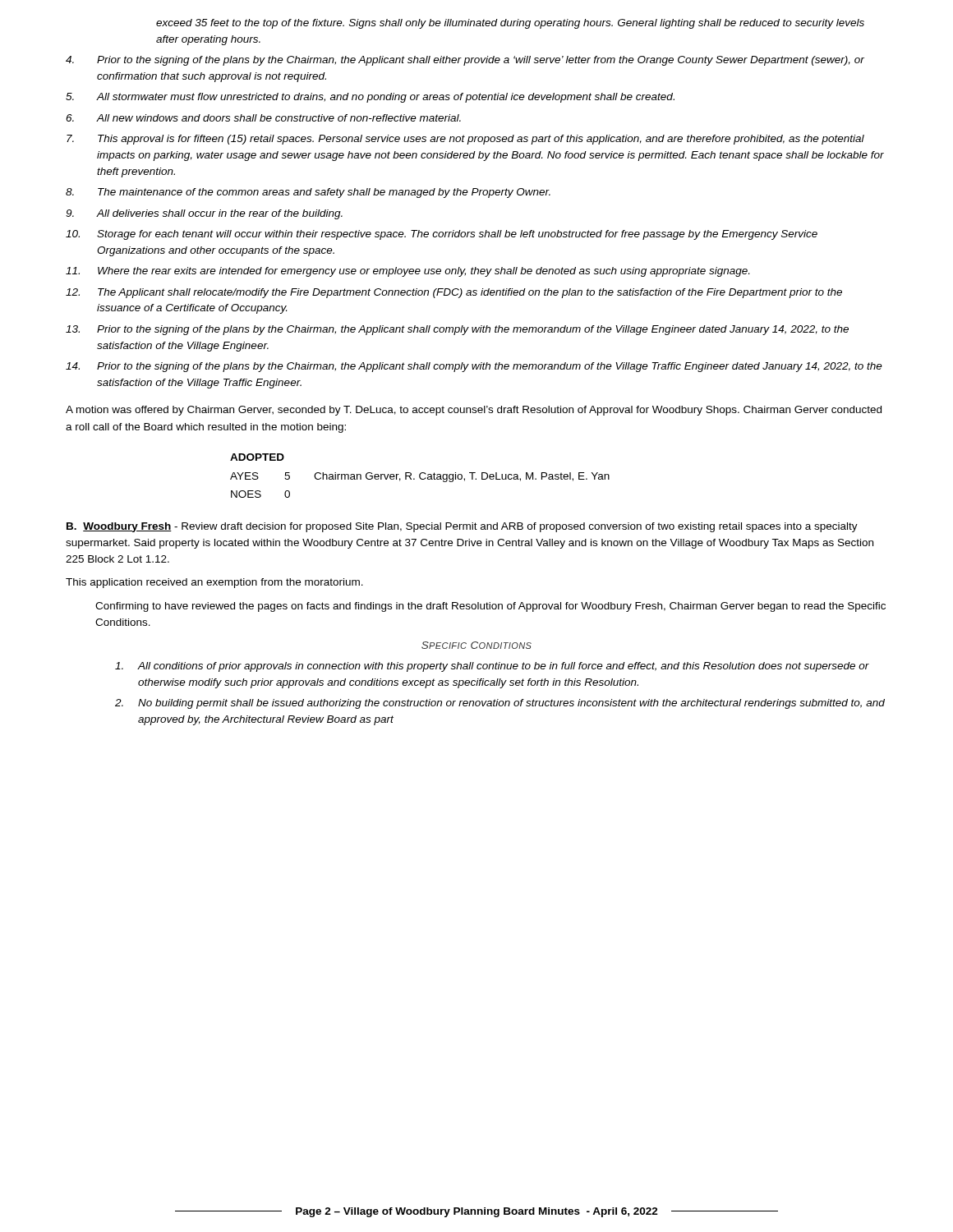Point to the passage starting "14. Prior to the signing of the"

[x=476, y=374]
